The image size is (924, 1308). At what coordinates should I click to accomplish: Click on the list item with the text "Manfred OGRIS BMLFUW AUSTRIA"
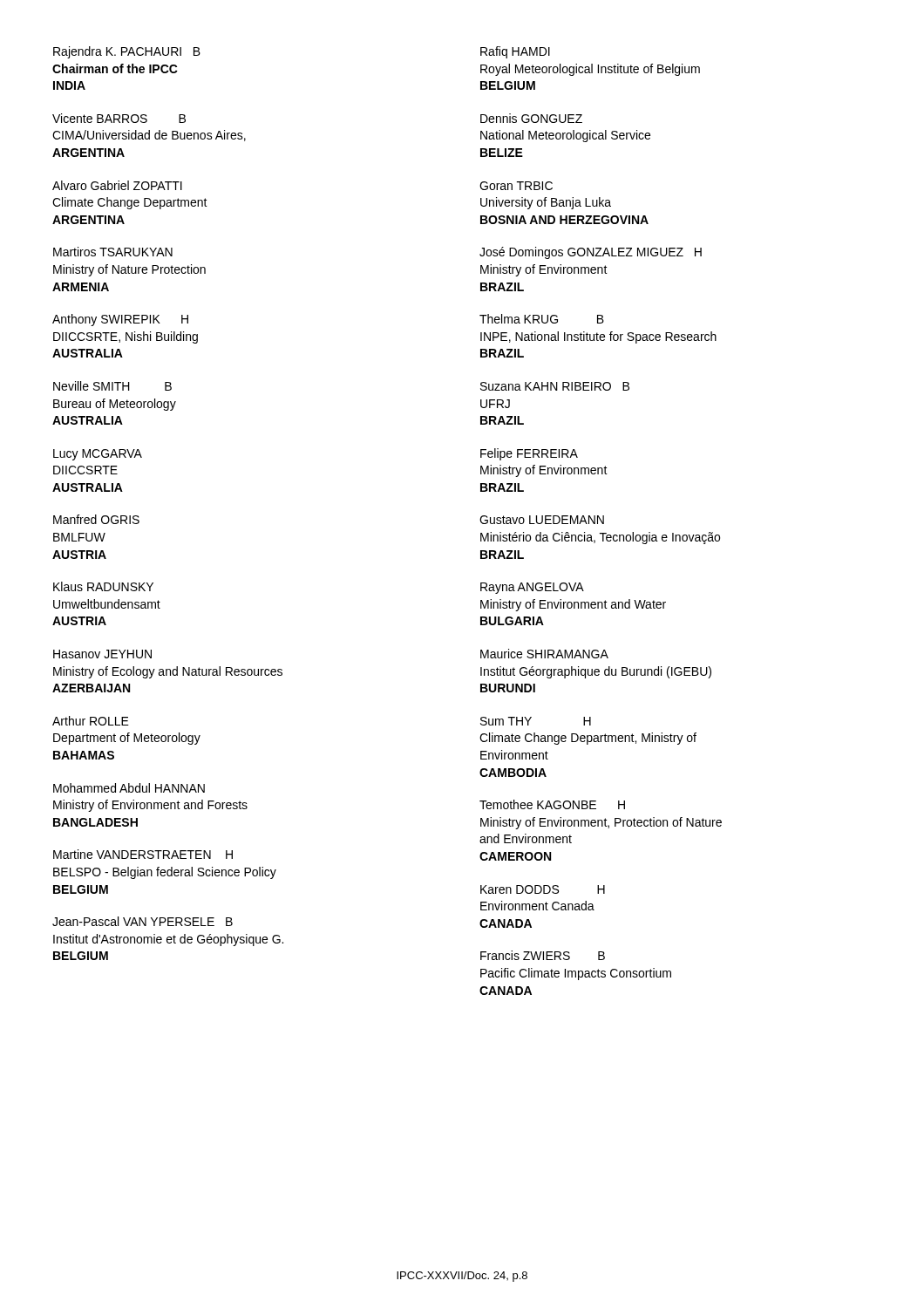[96, 519]
